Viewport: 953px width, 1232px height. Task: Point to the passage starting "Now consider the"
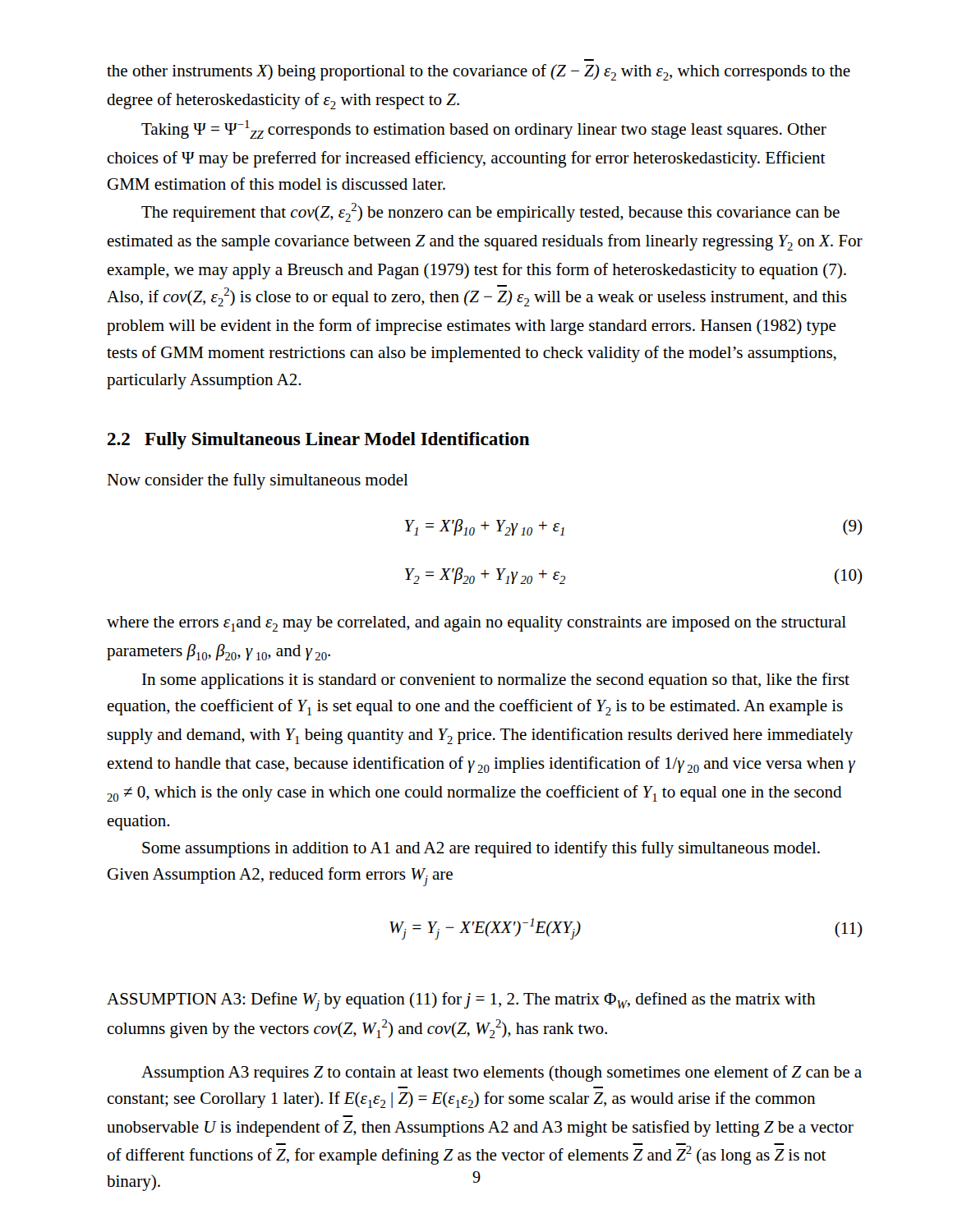(258, 481)
